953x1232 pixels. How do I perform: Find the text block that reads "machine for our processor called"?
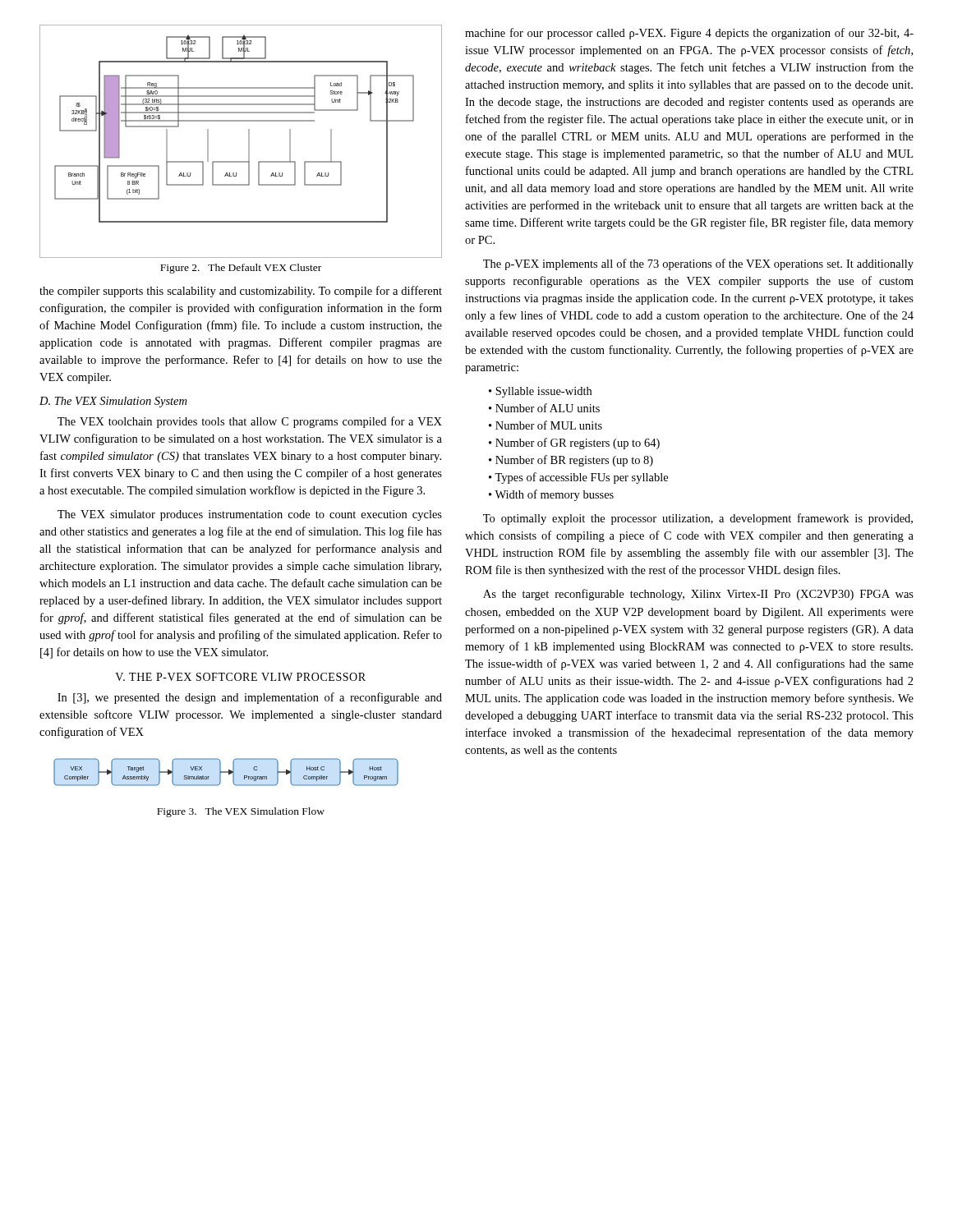689,201
